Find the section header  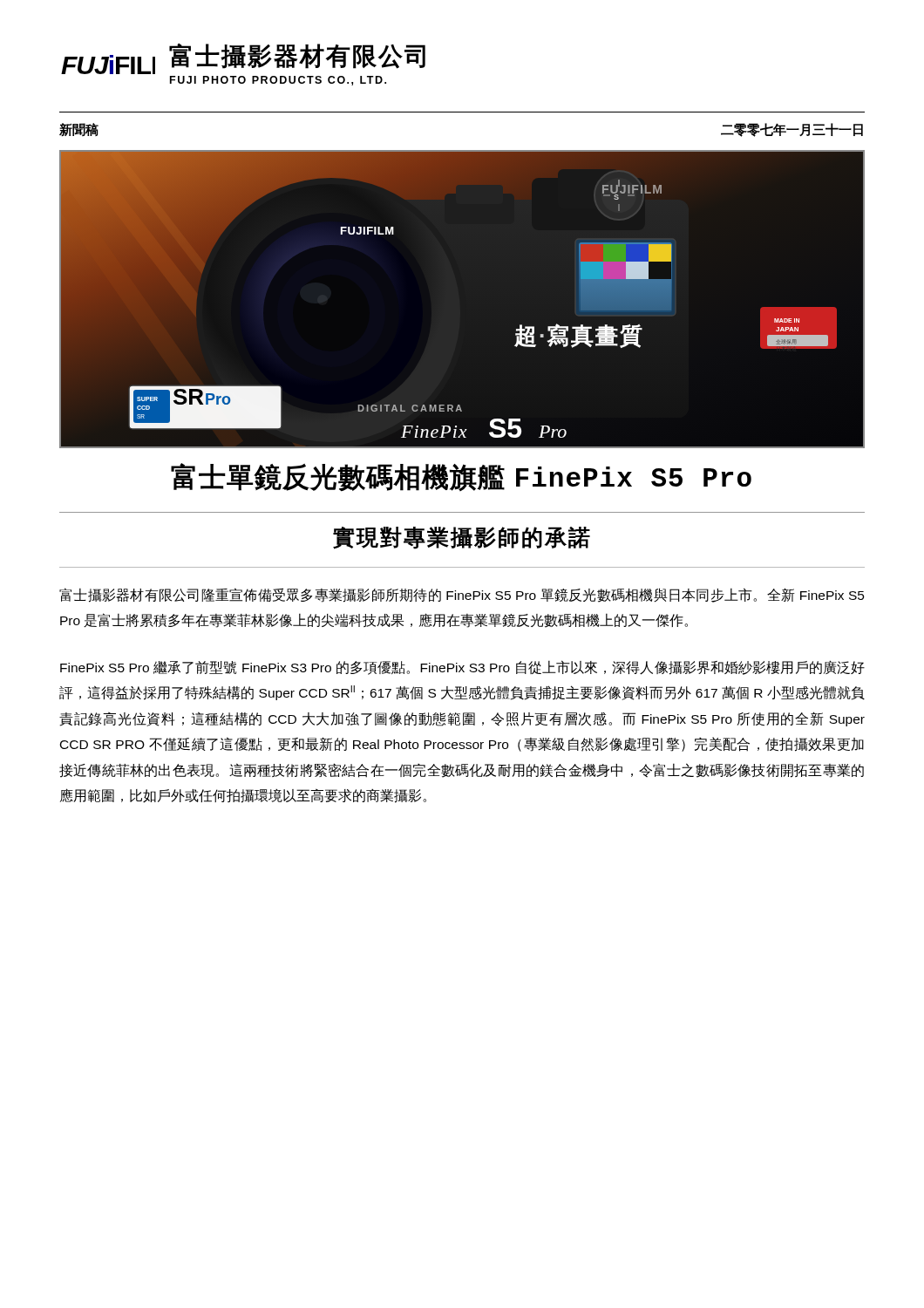[462, 537]
